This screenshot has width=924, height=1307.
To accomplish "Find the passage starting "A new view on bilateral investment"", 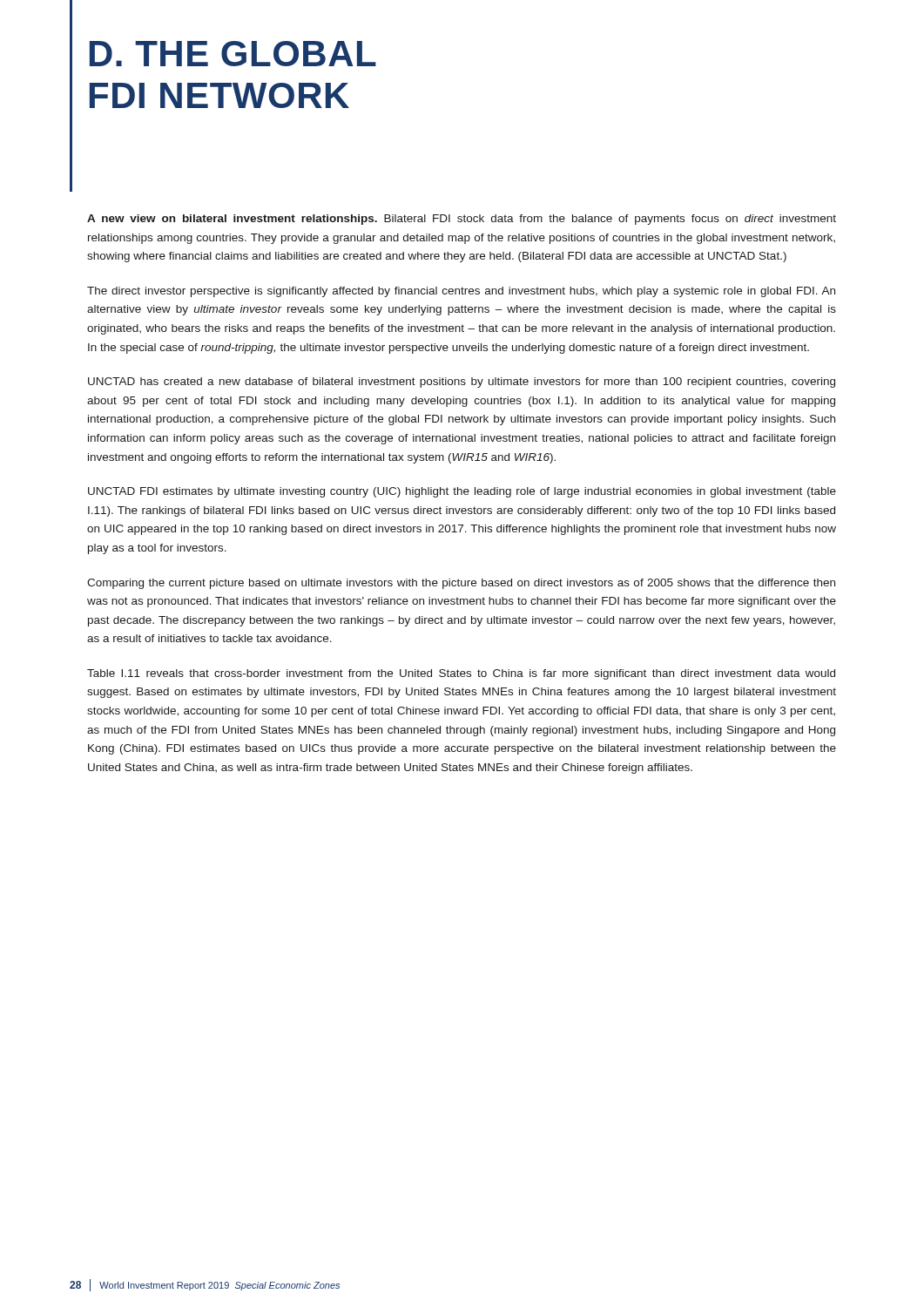I will click(x=462, y=237).
